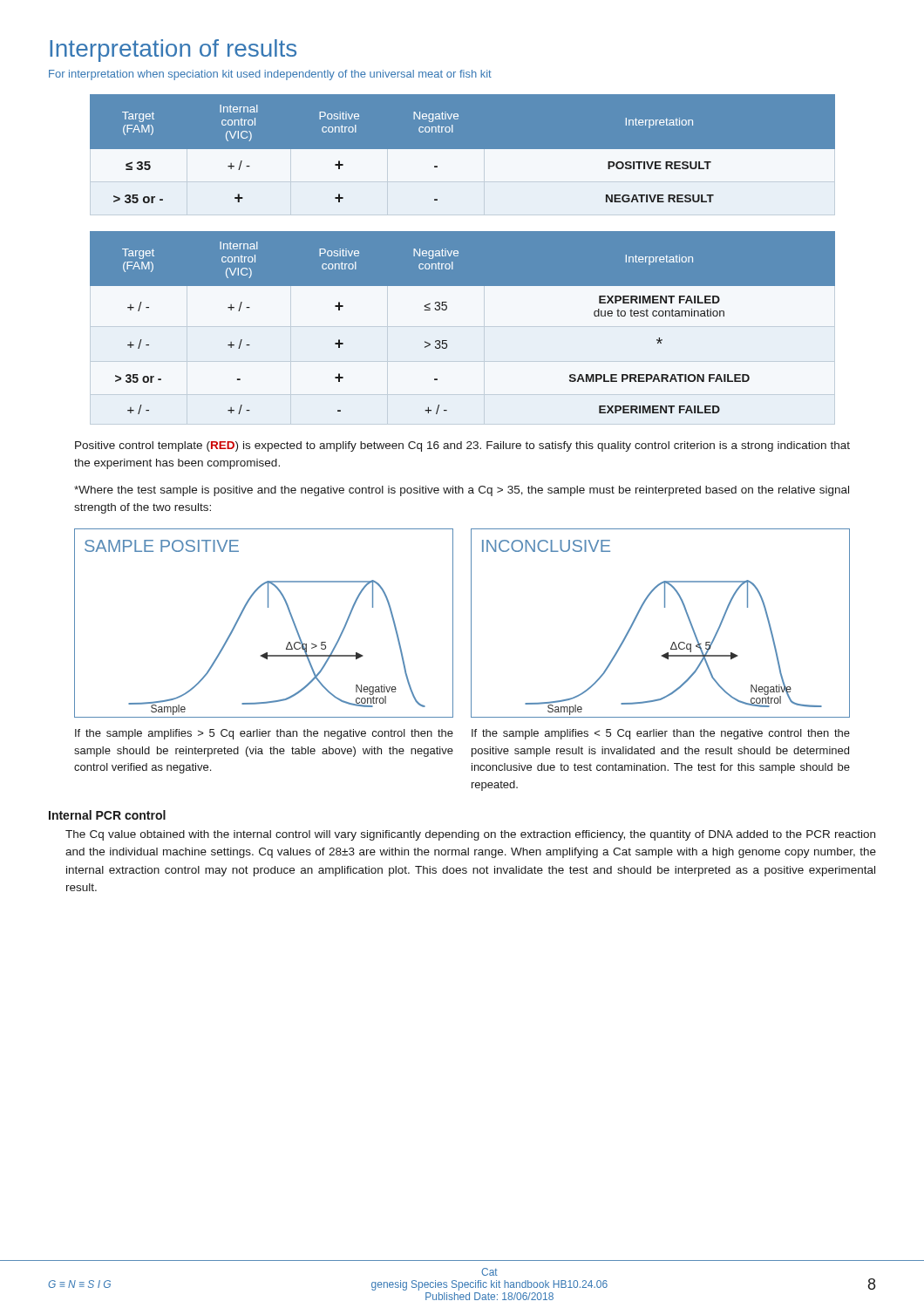Click the passage that begins "The Cq value"

point(471,861)
